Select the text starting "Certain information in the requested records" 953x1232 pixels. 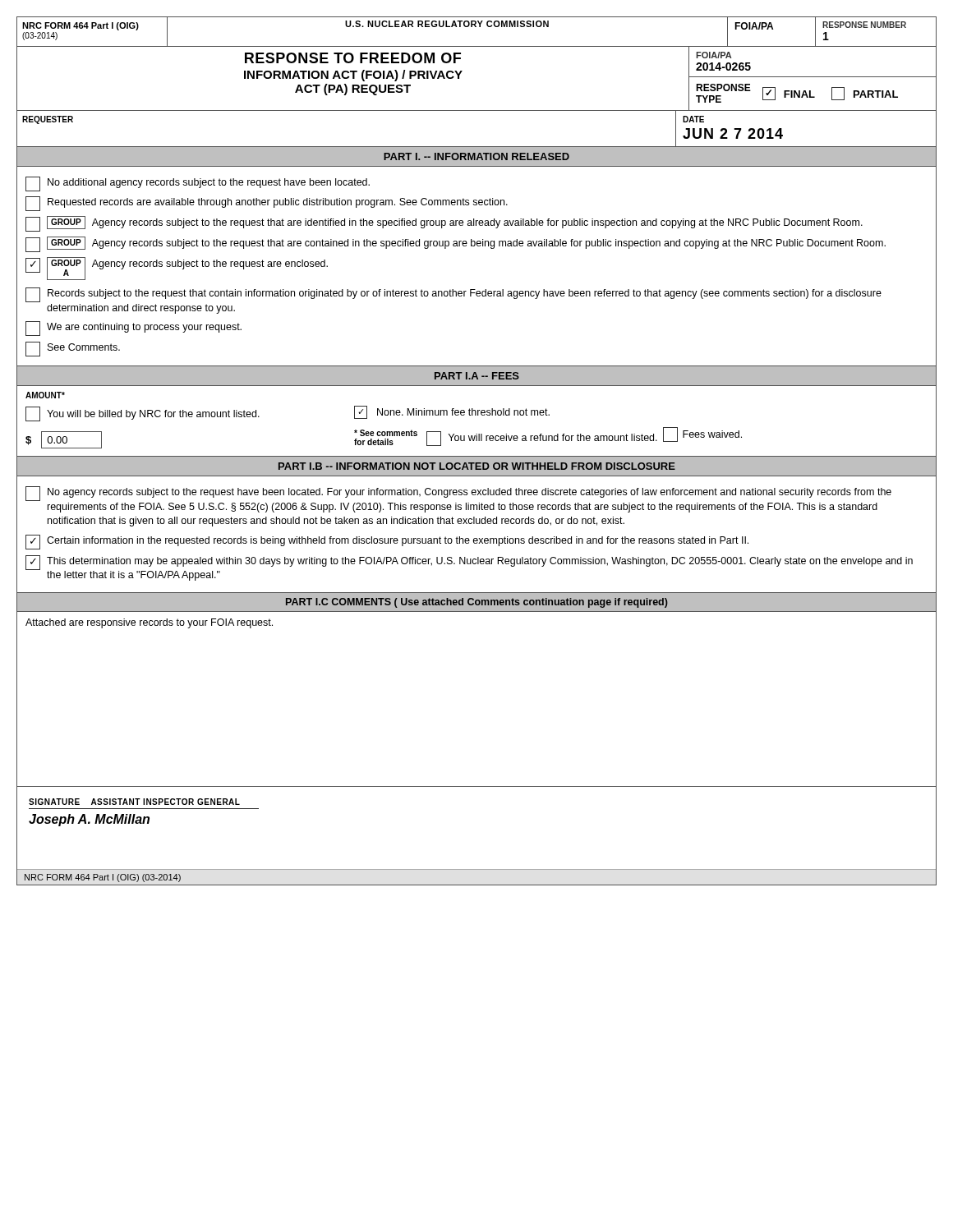click(x=476, y=541)
